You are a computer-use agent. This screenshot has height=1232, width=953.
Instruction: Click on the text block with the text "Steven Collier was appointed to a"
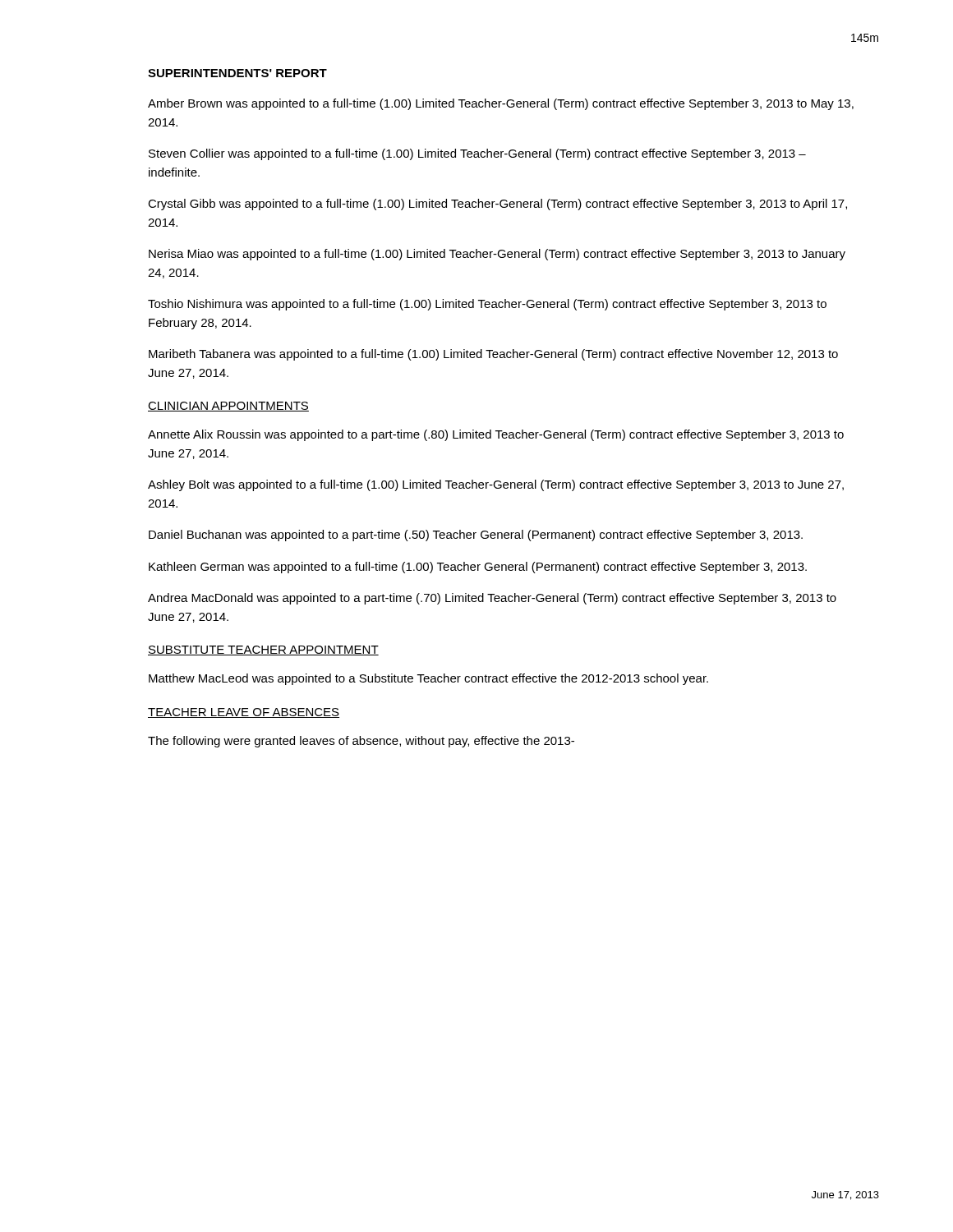pyautogui.click(x=477, y=162)
